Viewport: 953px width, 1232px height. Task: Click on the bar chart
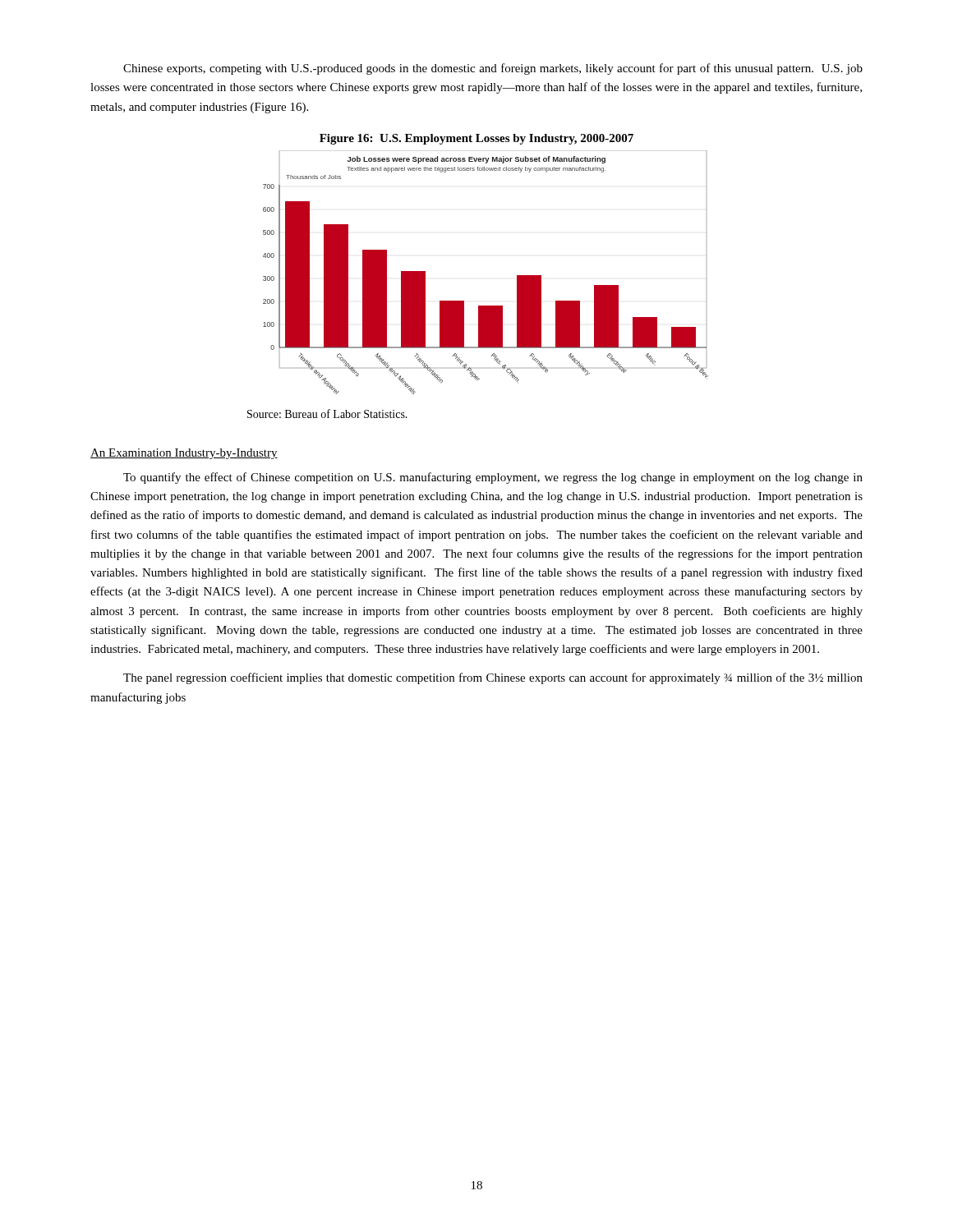[476, 277]
